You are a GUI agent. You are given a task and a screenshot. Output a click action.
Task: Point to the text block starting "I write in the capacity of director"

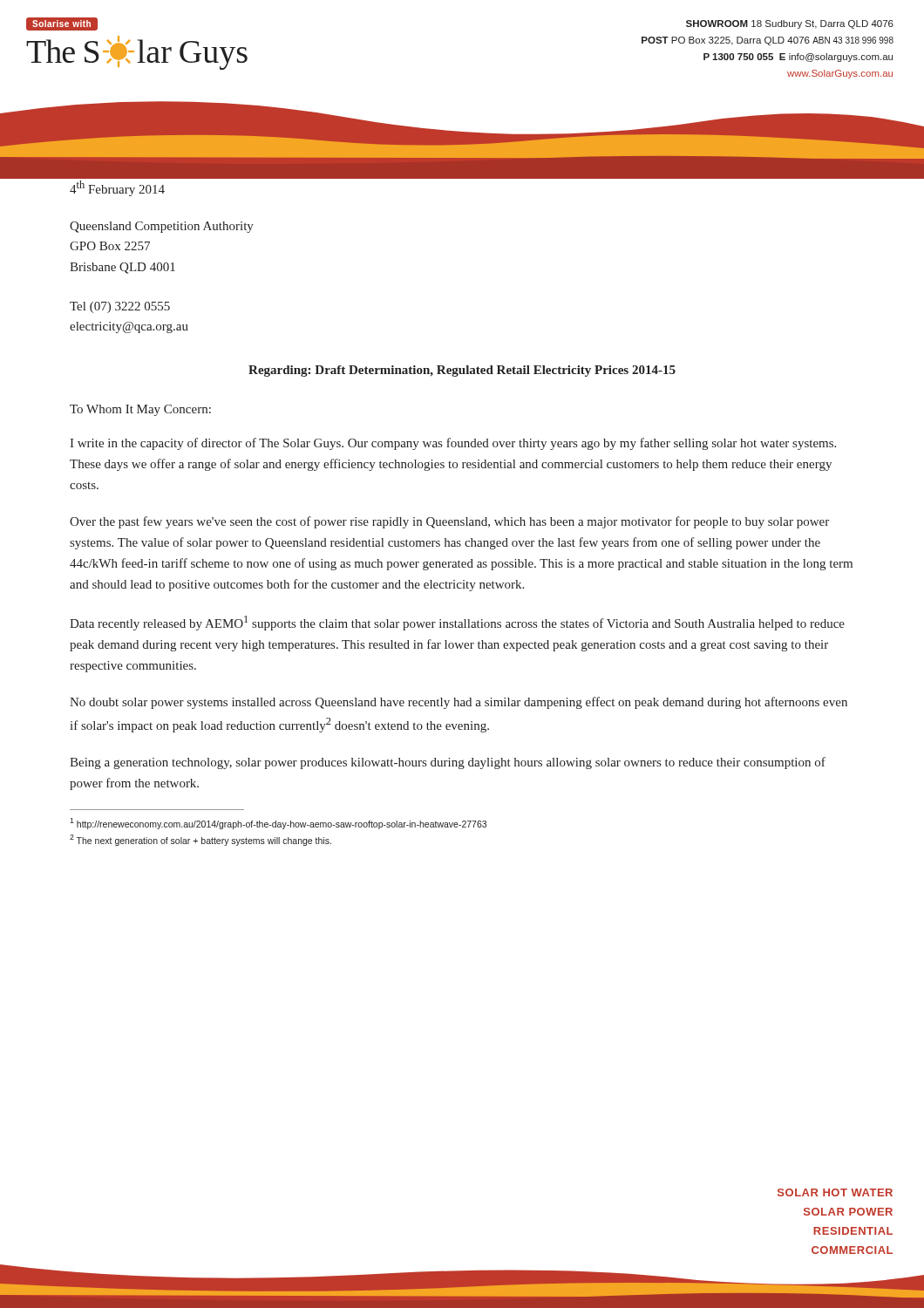tap(453, 464)
